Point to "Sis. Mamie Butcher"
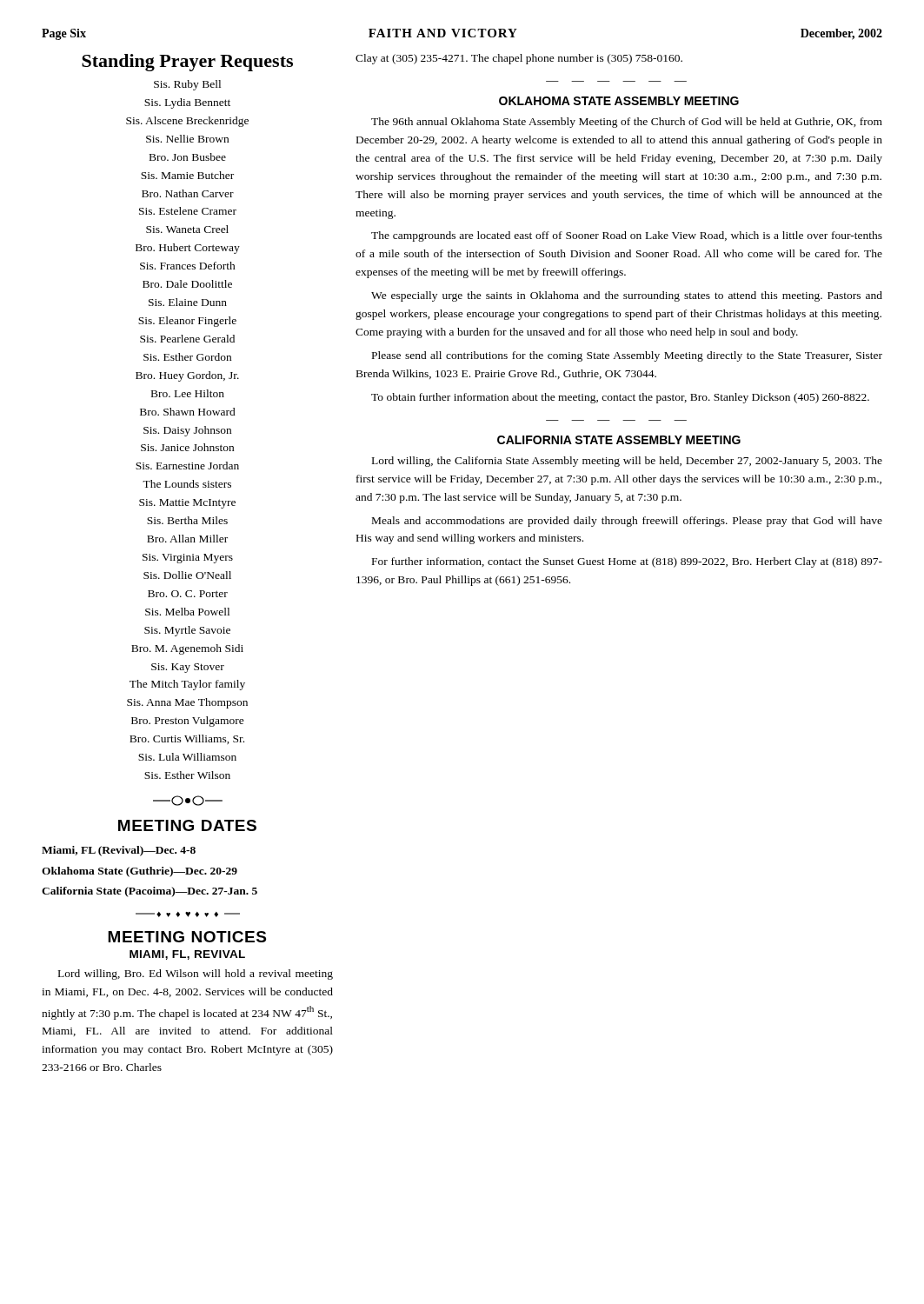The height and width of the screenshot is (1304, 924). point(187,175)
